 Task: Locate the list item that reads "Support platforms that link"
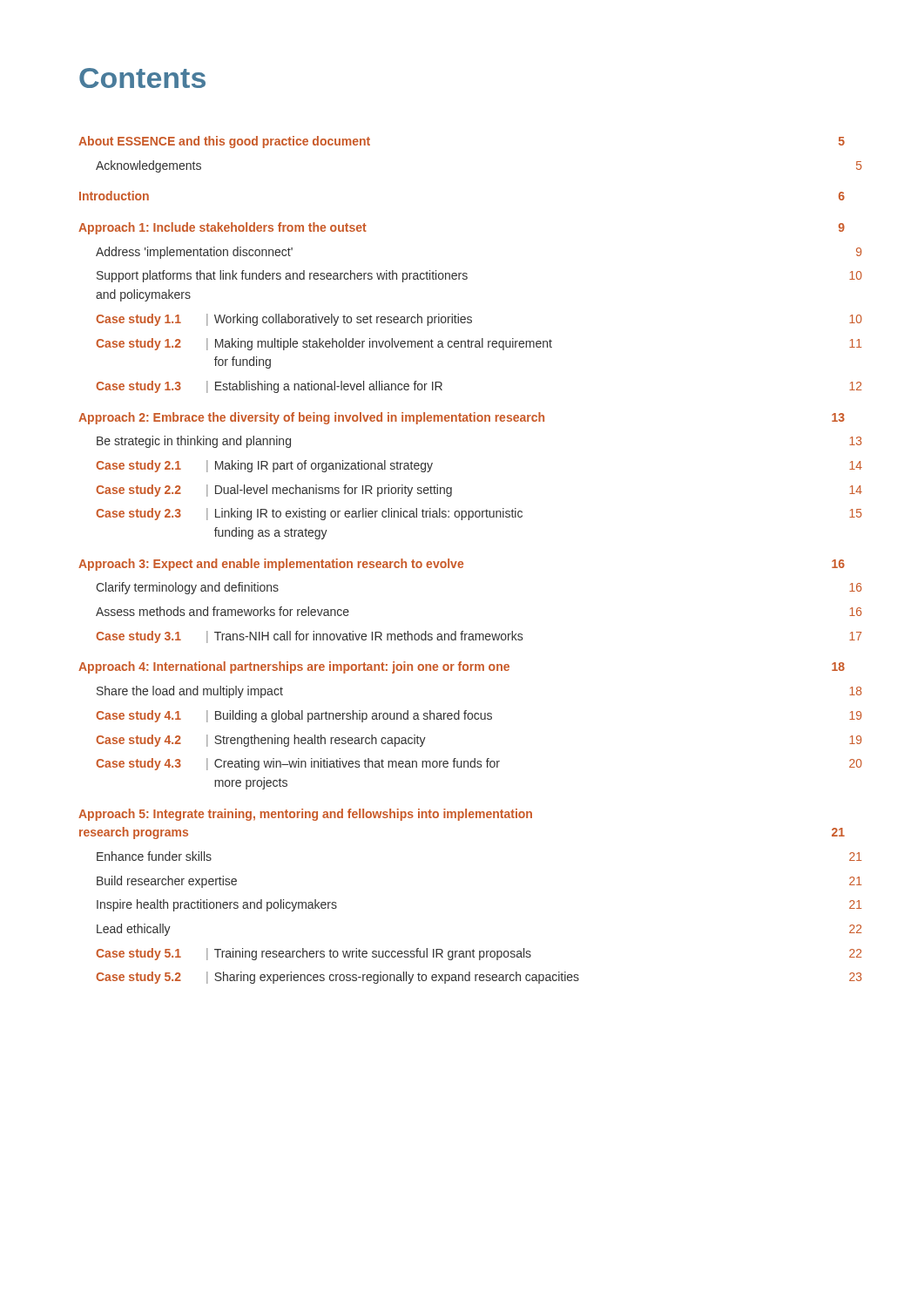[462, 286]
